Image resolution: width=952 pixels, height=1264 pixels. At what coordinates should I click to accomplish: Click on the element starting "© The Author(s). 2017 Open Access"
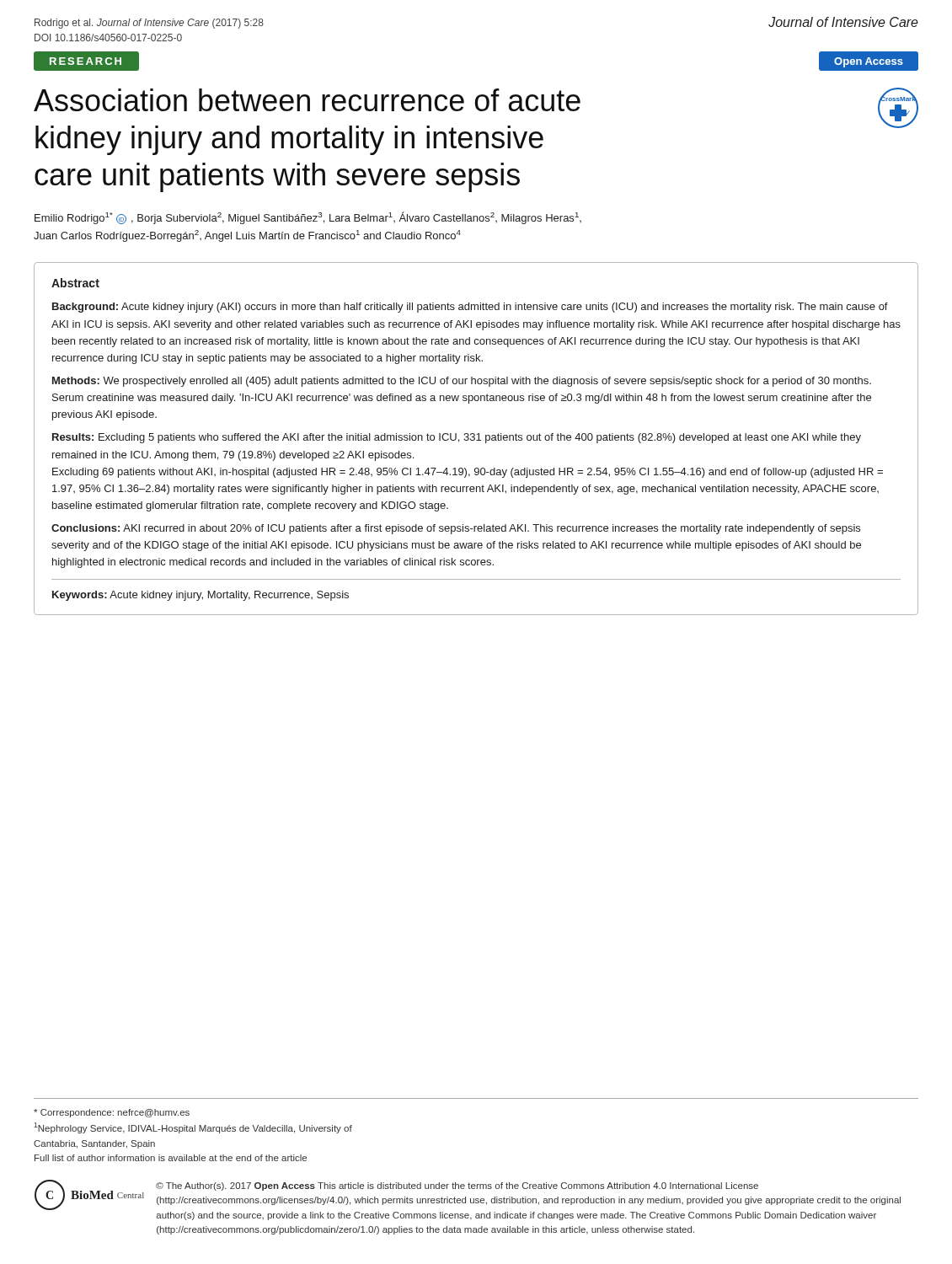coord(529,1207)
